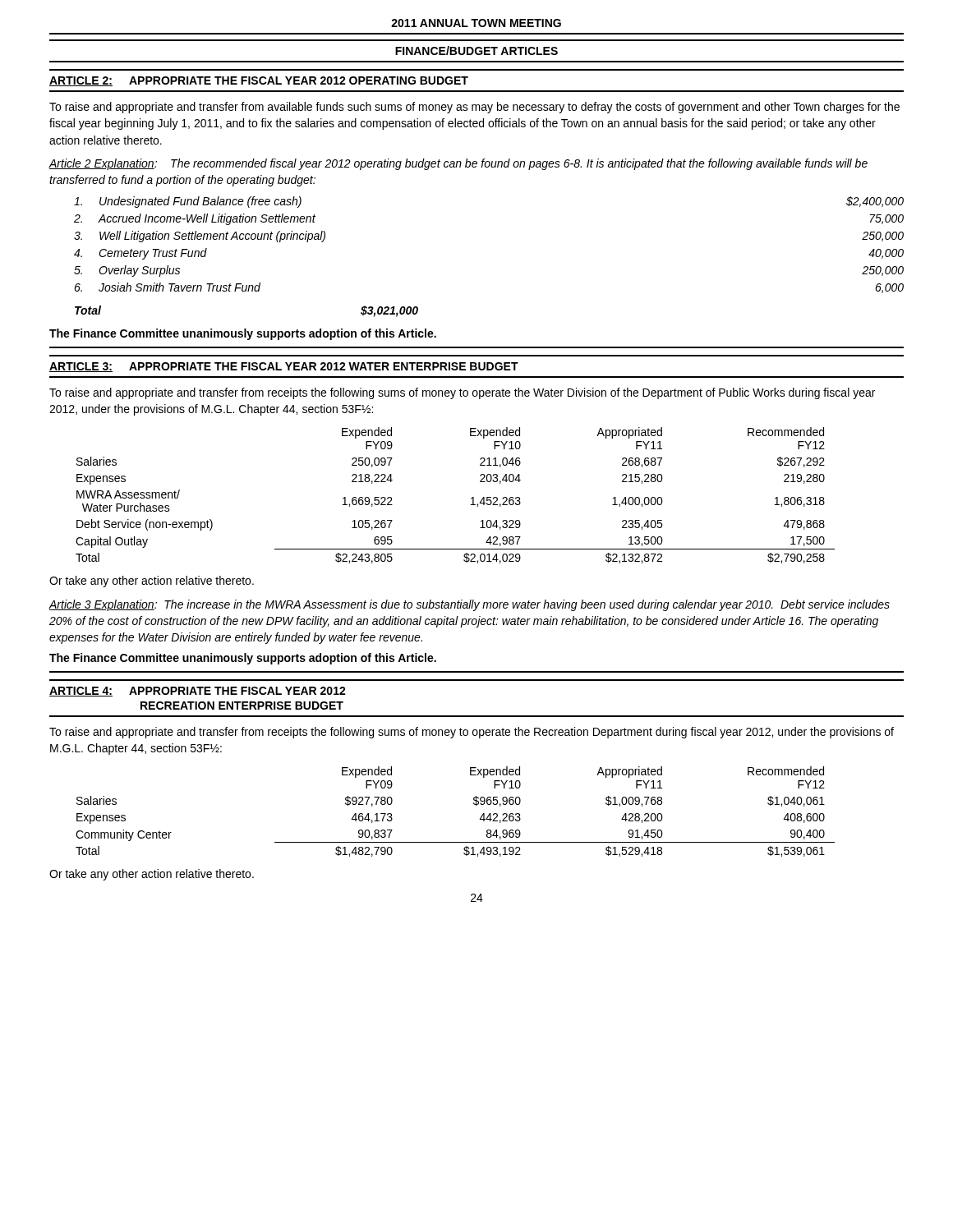Click on the list item with the text "4. Cemetery Trust Fund 40,000"

click(x=163, y=253)
